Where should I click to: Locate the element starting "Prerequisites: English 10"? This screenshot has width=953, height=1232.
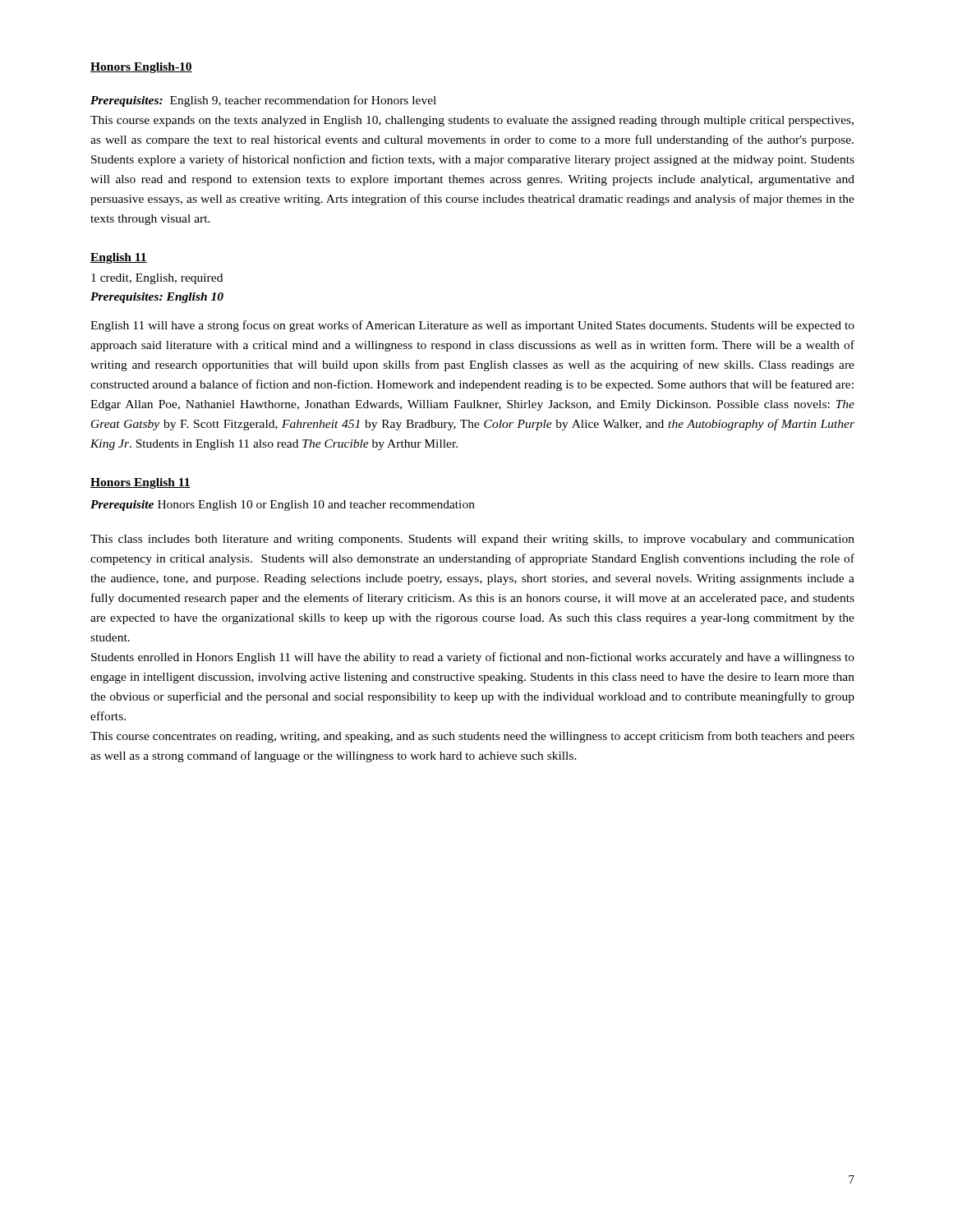click(157, 298)
